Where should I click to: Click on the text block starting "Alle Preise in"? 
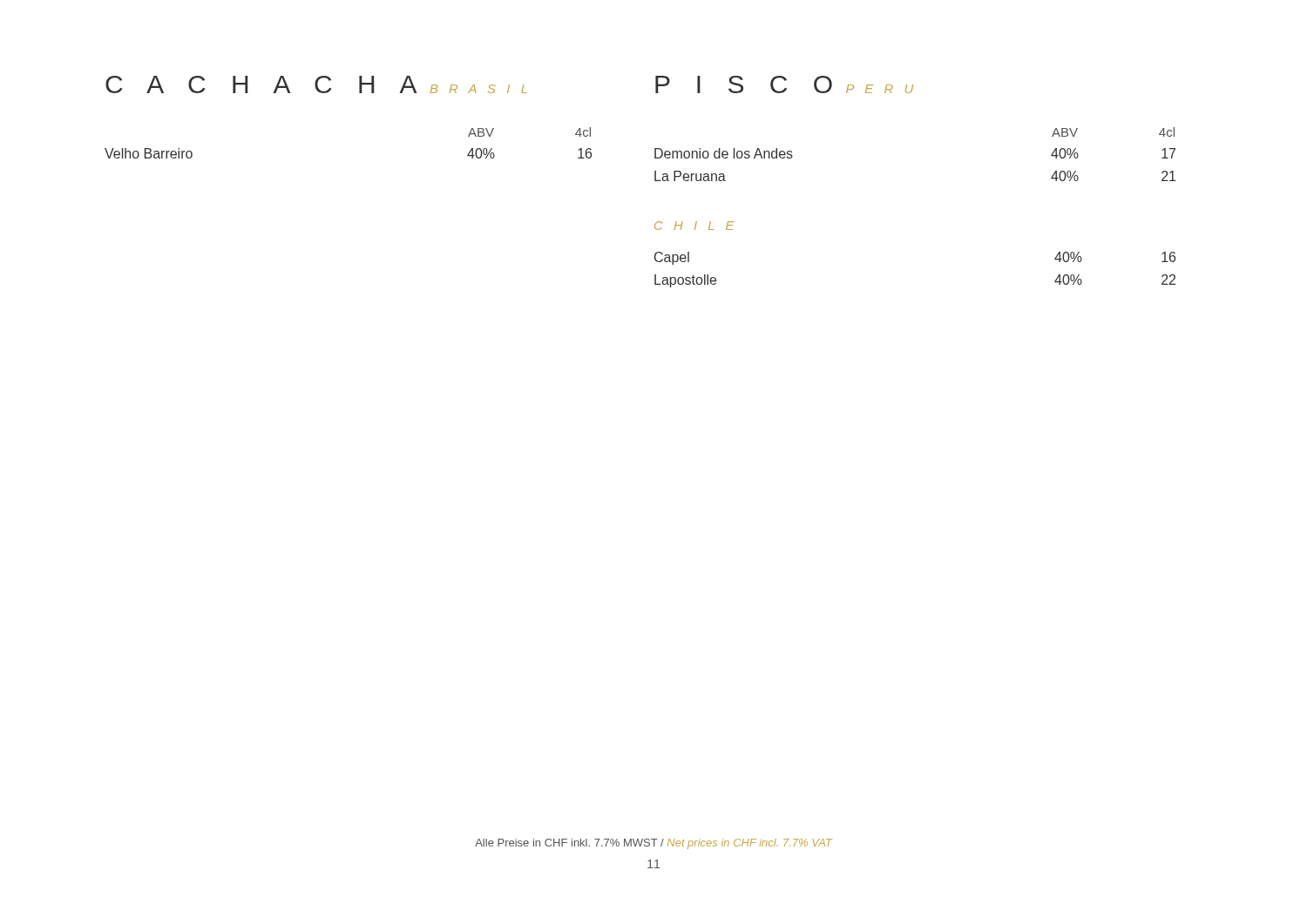654,843
